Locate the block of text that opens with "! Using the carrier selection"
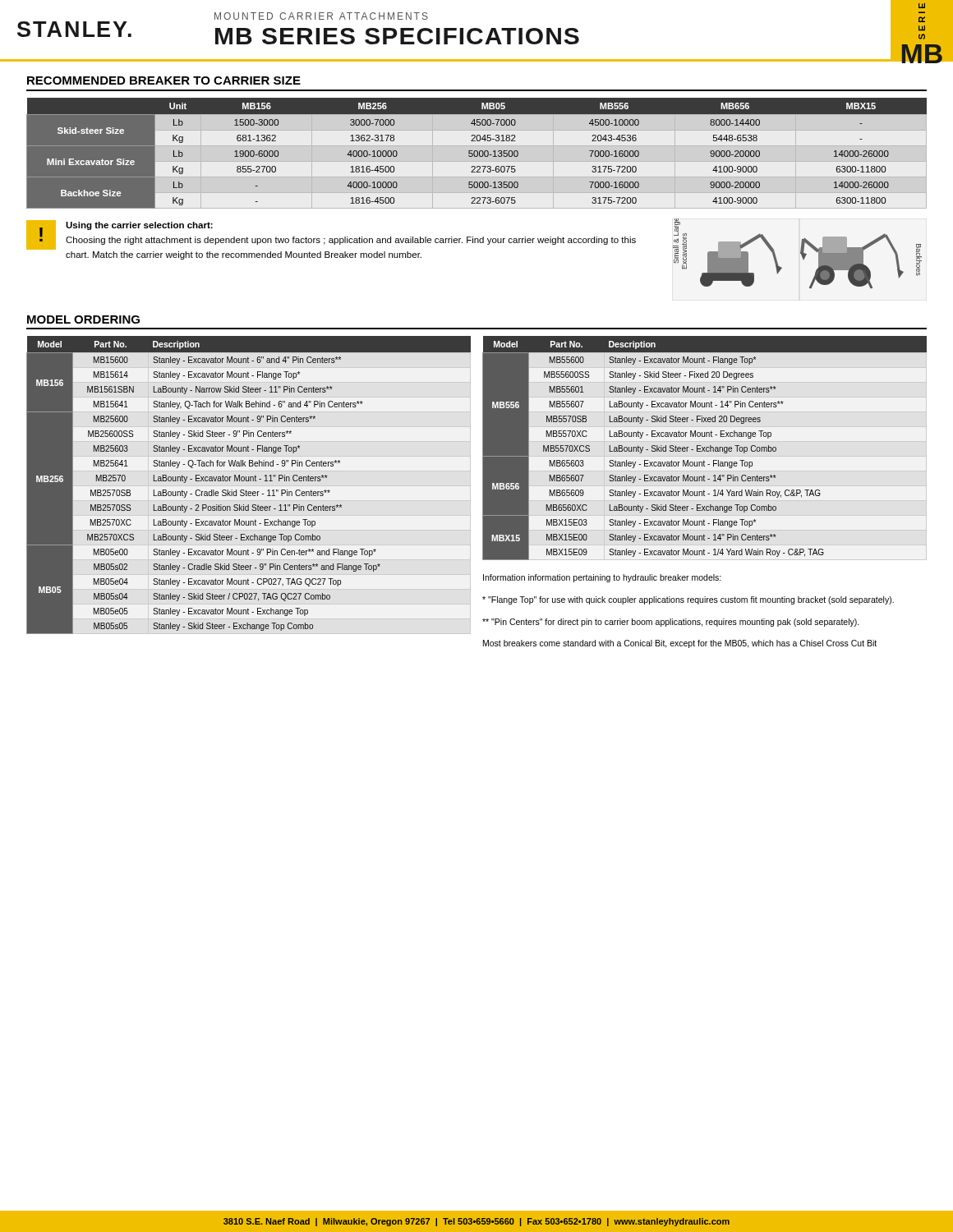Viewport: 953px width, 1232px height. (x=343, y=240)
